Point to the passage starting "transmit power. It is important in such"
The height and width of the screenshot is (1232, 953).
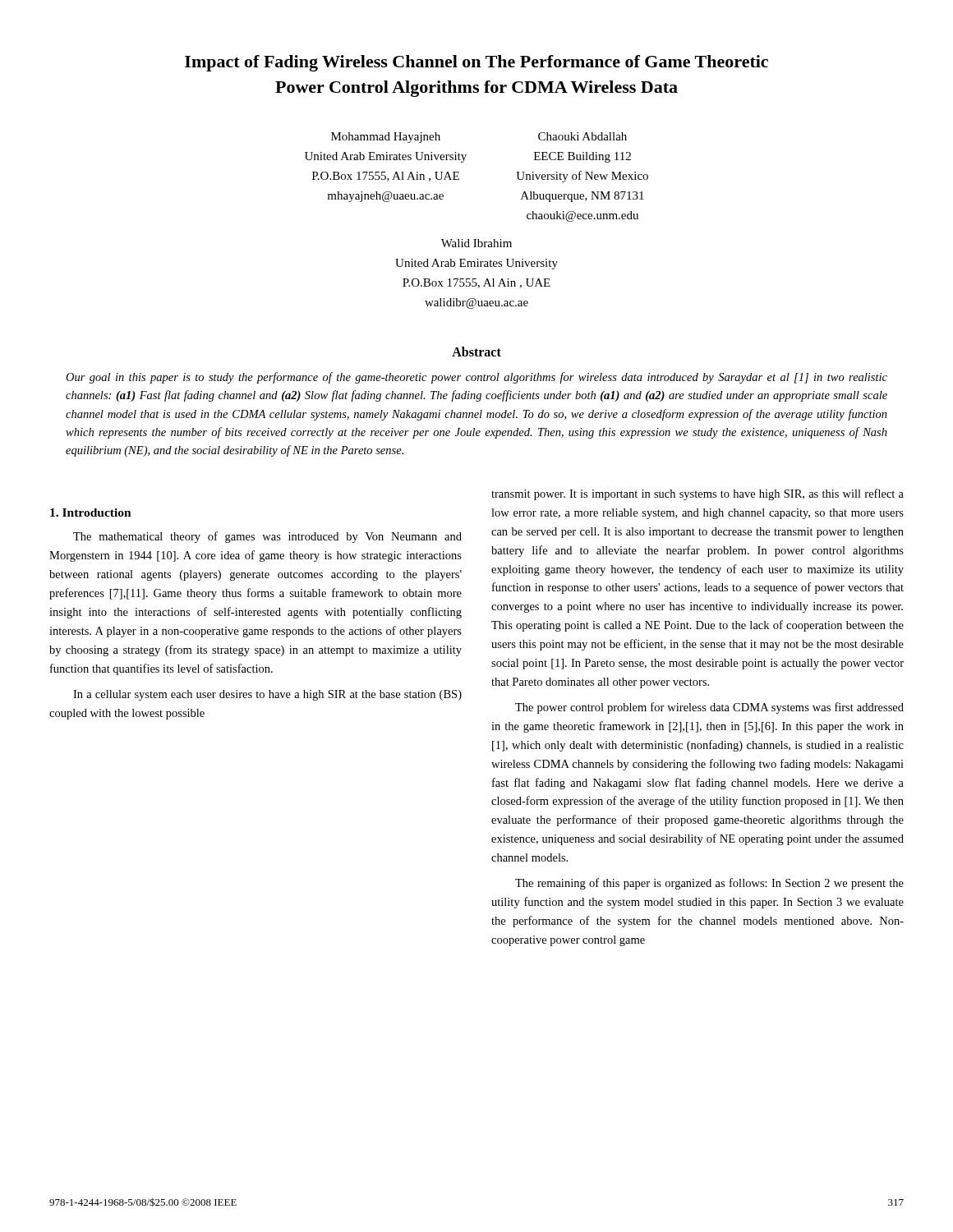click(x=698, y=717)
